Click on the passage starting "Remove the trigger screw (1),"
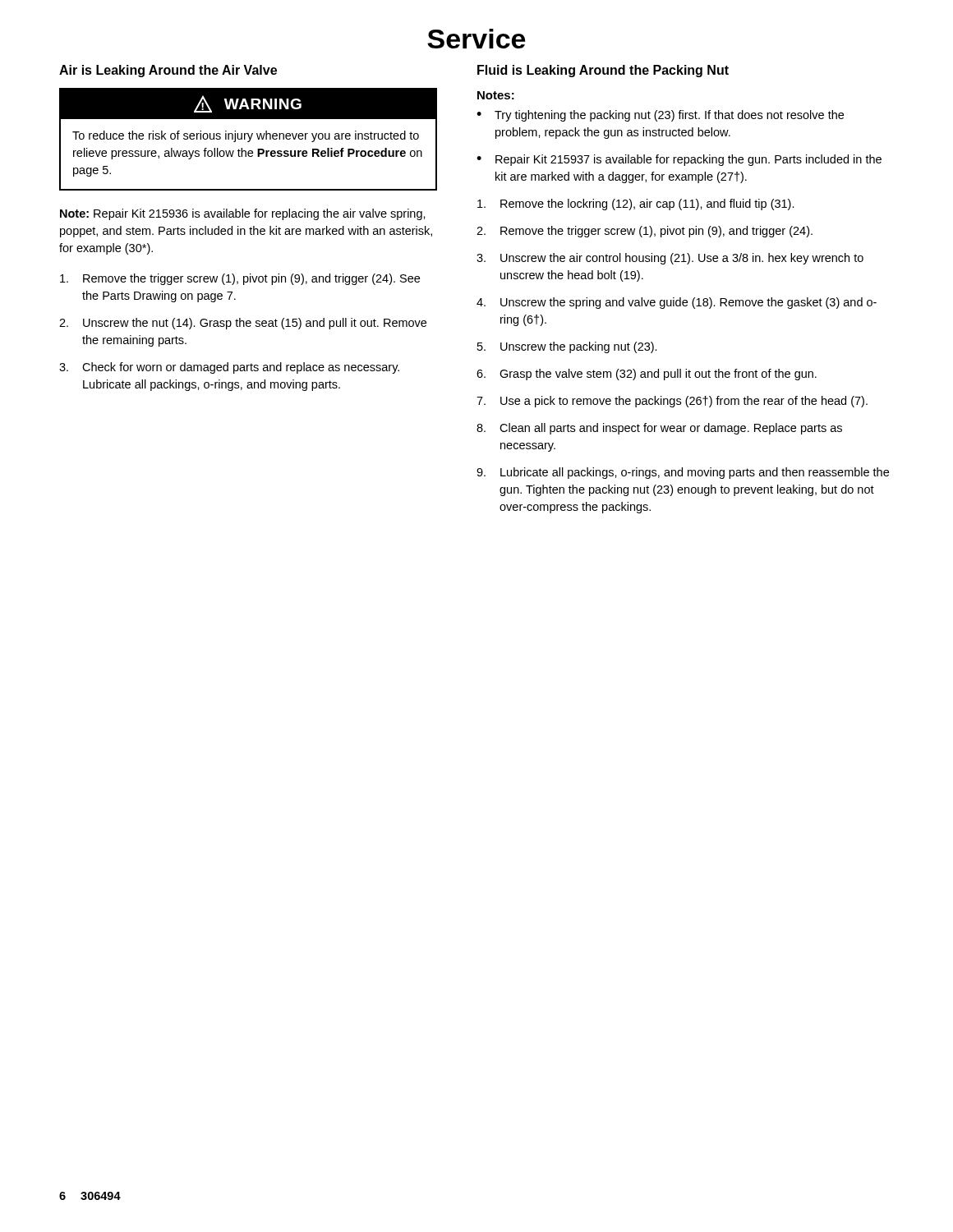The image size is (953, 1232). coord(248,288)
